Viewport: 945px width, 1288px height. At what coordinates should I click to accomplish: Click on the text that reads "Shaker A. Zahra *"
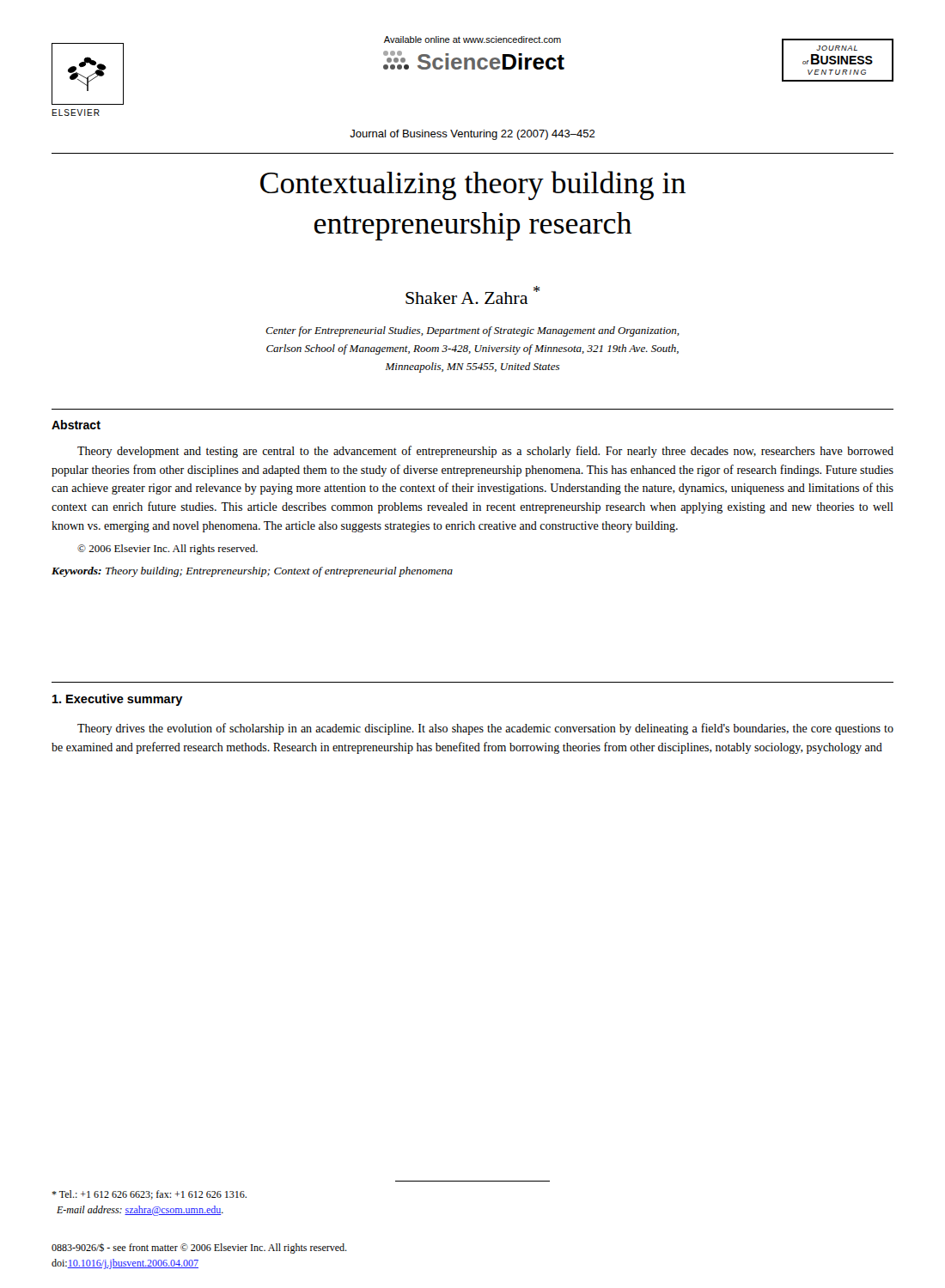472,296
